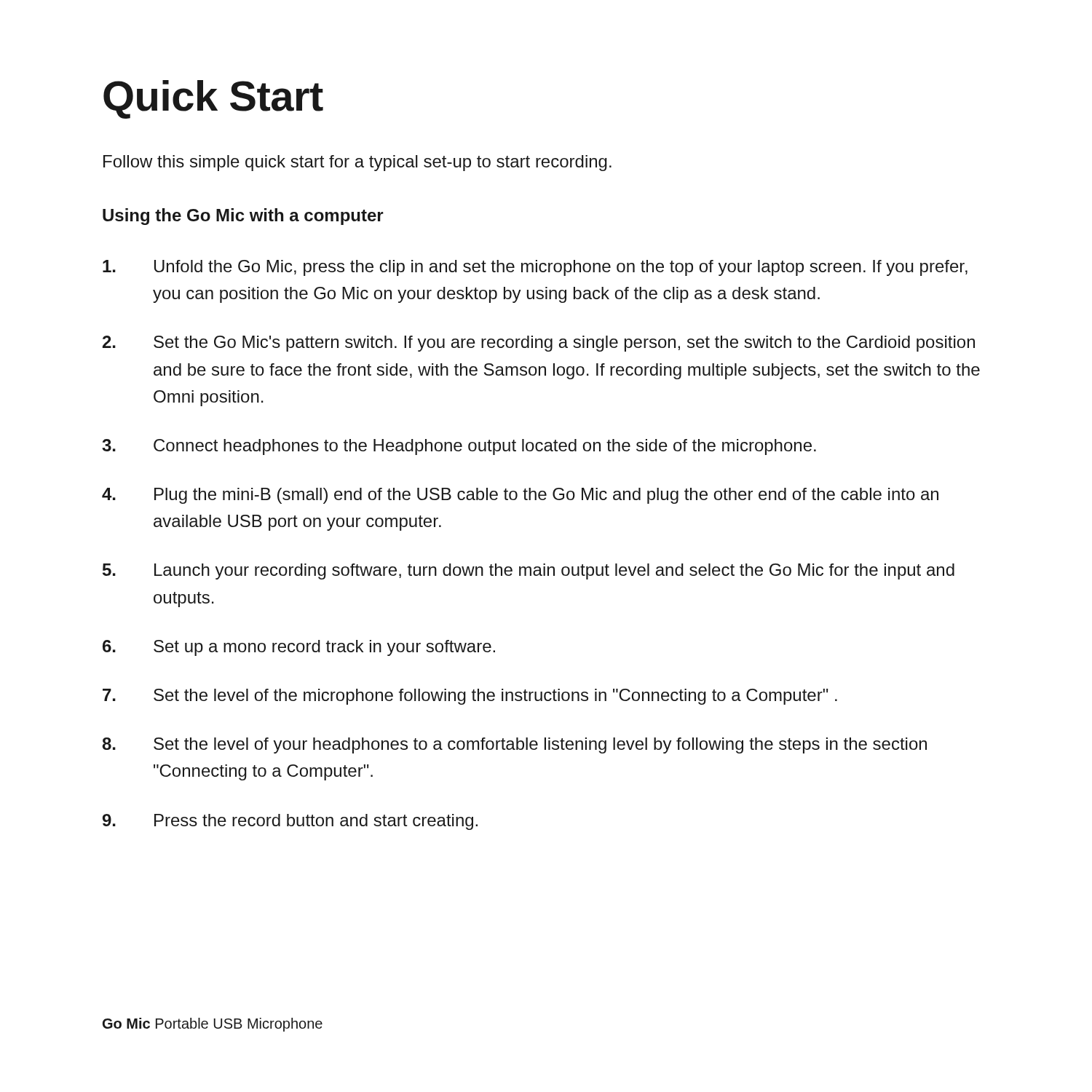
Task: Point to the block starting "5. Launch your recording software, turn down"
Action: (x=546, y=584)
